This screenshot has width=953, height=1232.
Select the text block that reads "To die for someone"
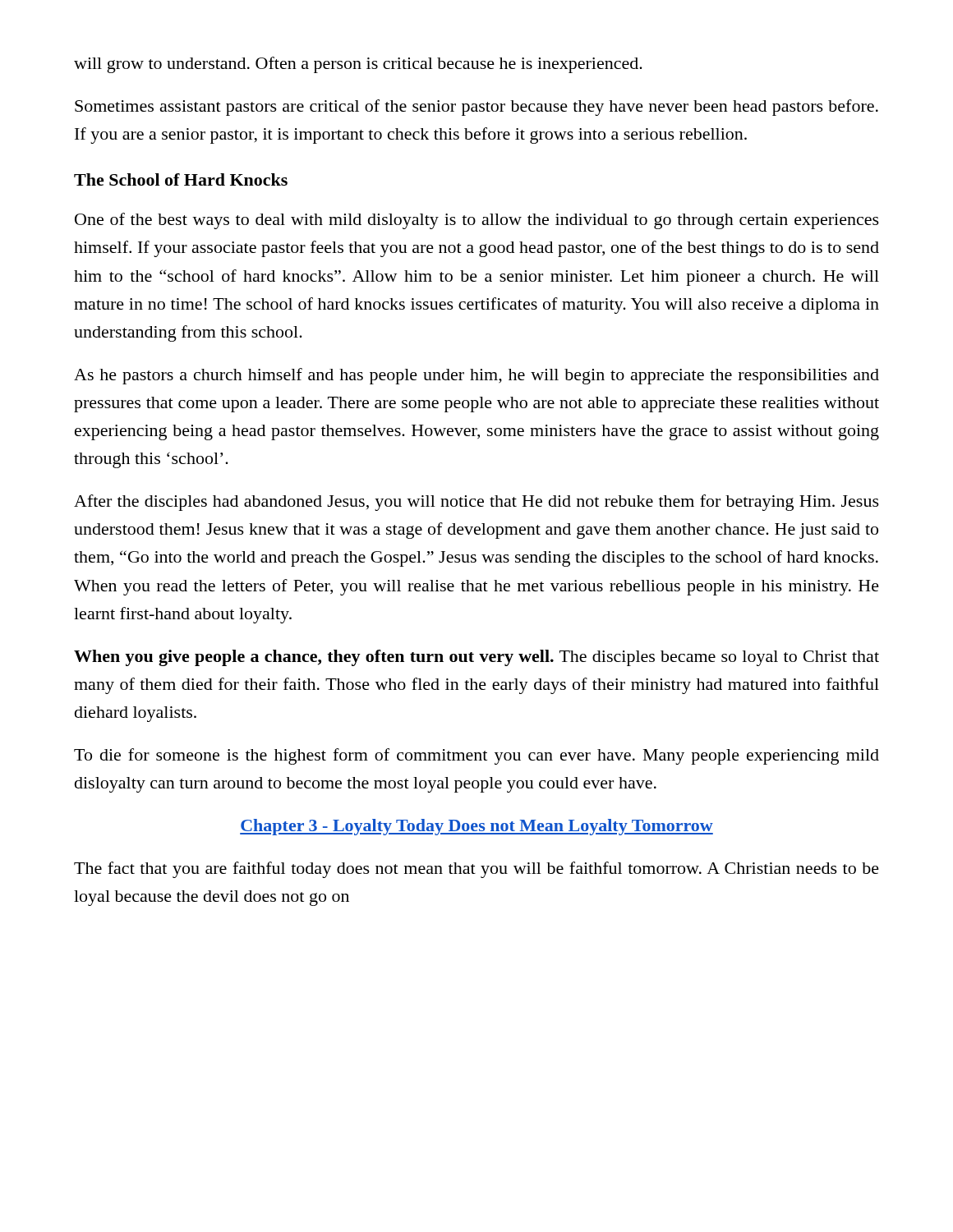tap(476, 768)
